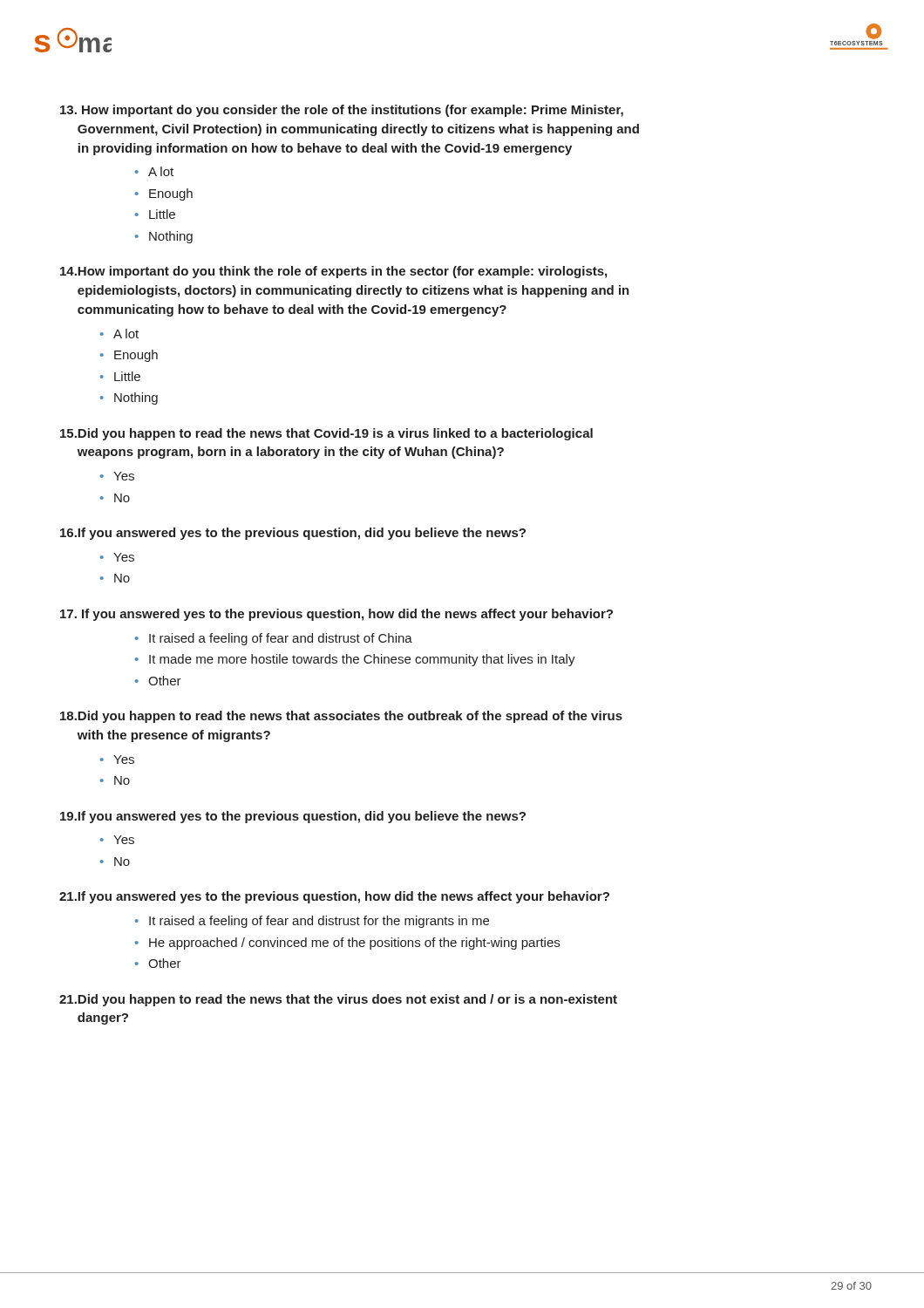Screen dimensions: 1308x924
Task: Locate the list item that says "14.How important do you think the role"
Action: tap(333, 272)
